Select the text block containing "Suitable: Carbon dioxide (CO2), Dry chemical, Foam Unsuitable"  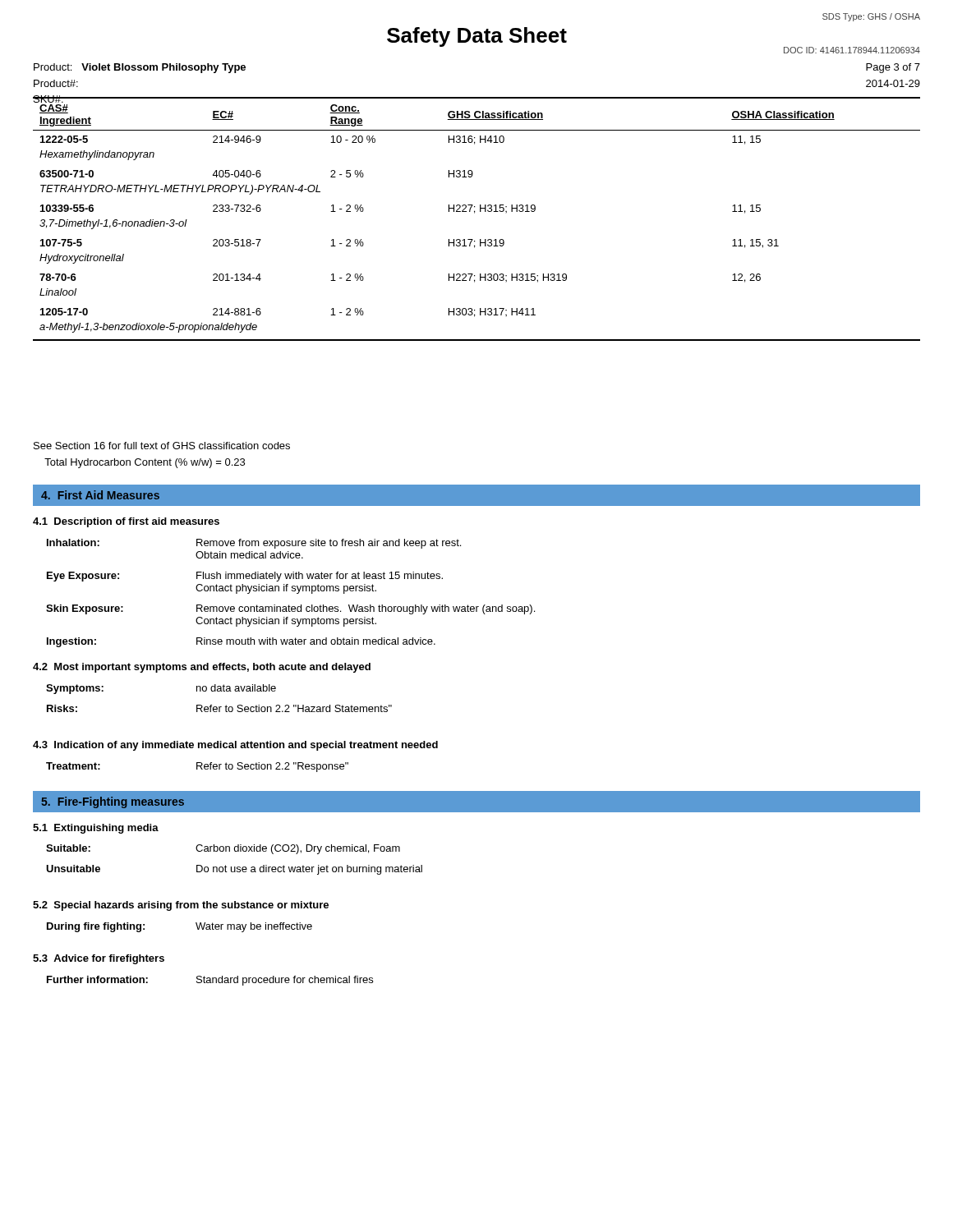(x=223, y=849)
